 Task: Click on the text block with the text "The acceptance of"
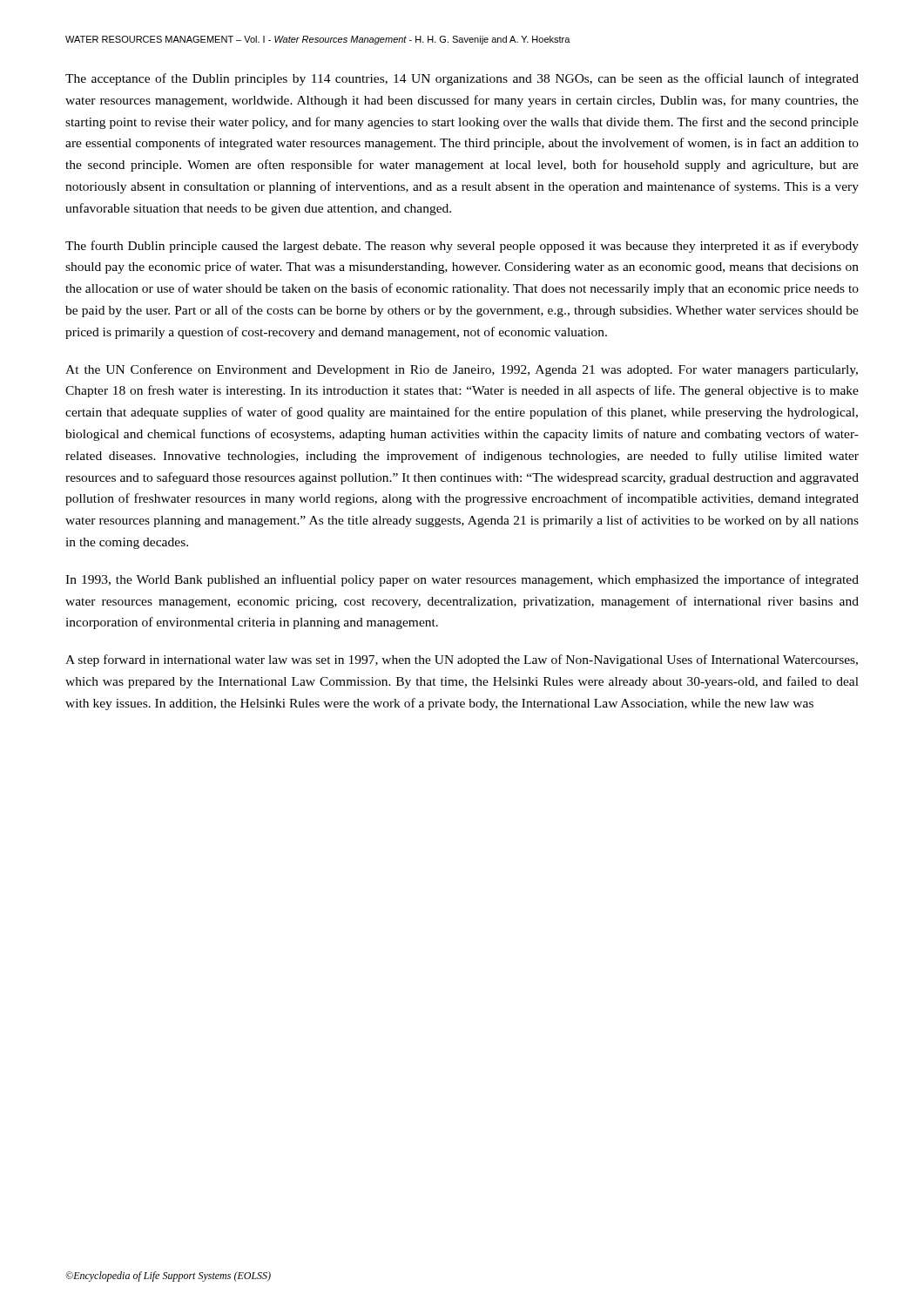pos(462,143)
